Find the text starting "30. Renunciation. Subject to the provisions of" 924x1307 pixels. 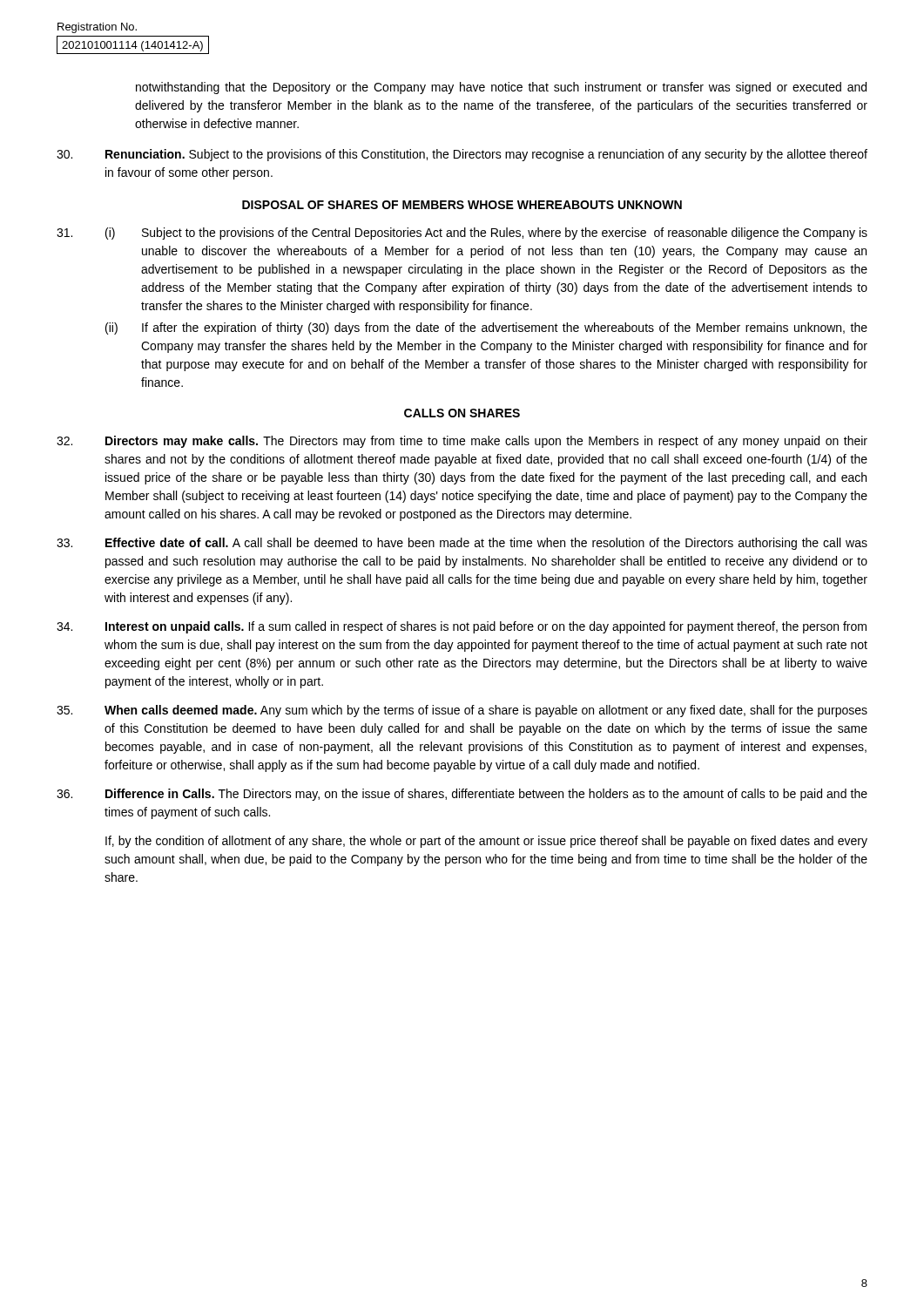pyautogui.click(x=462, y=164)
